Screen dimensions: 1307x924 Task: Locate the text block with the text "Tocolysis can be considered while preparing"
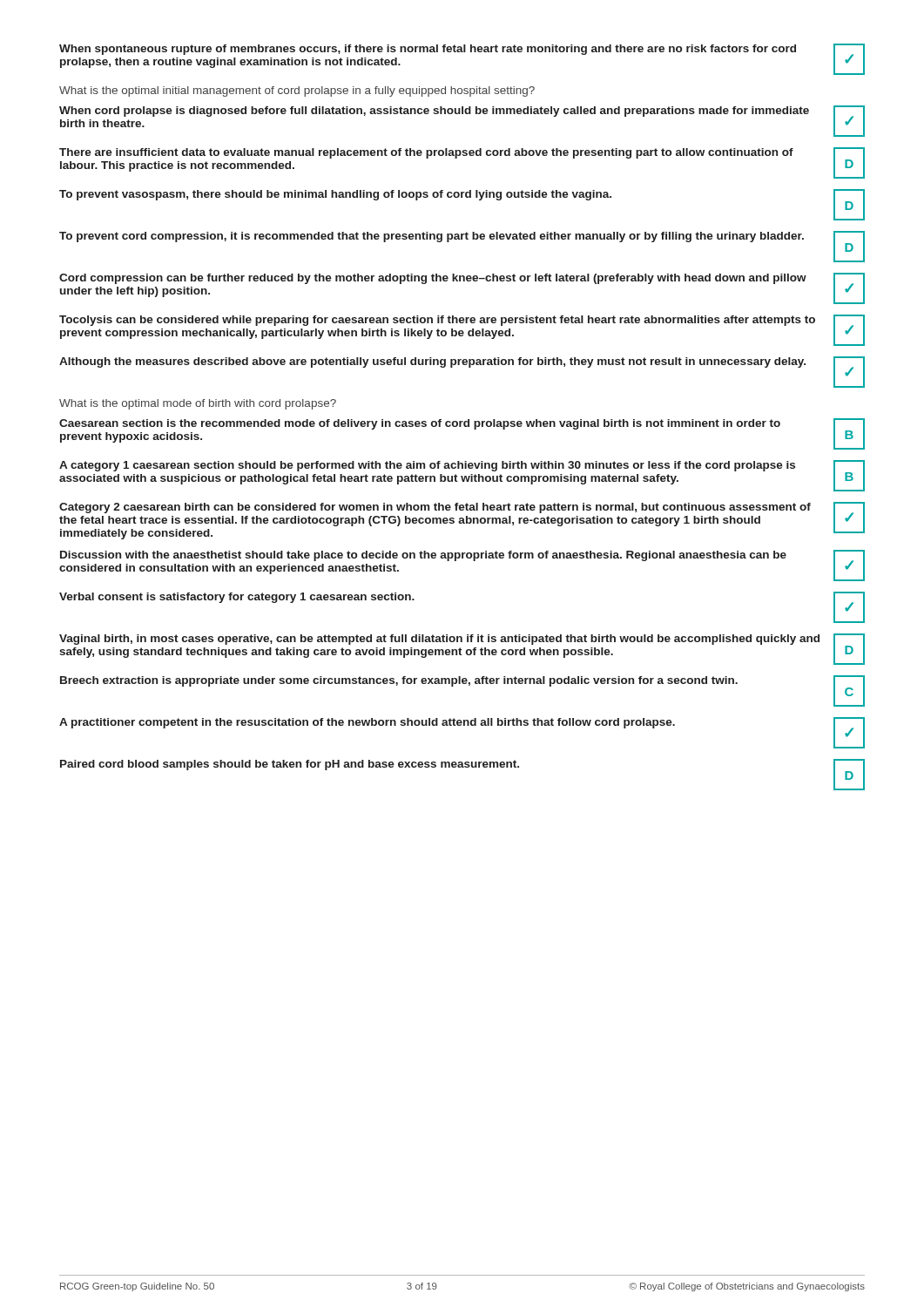(462, 329)
